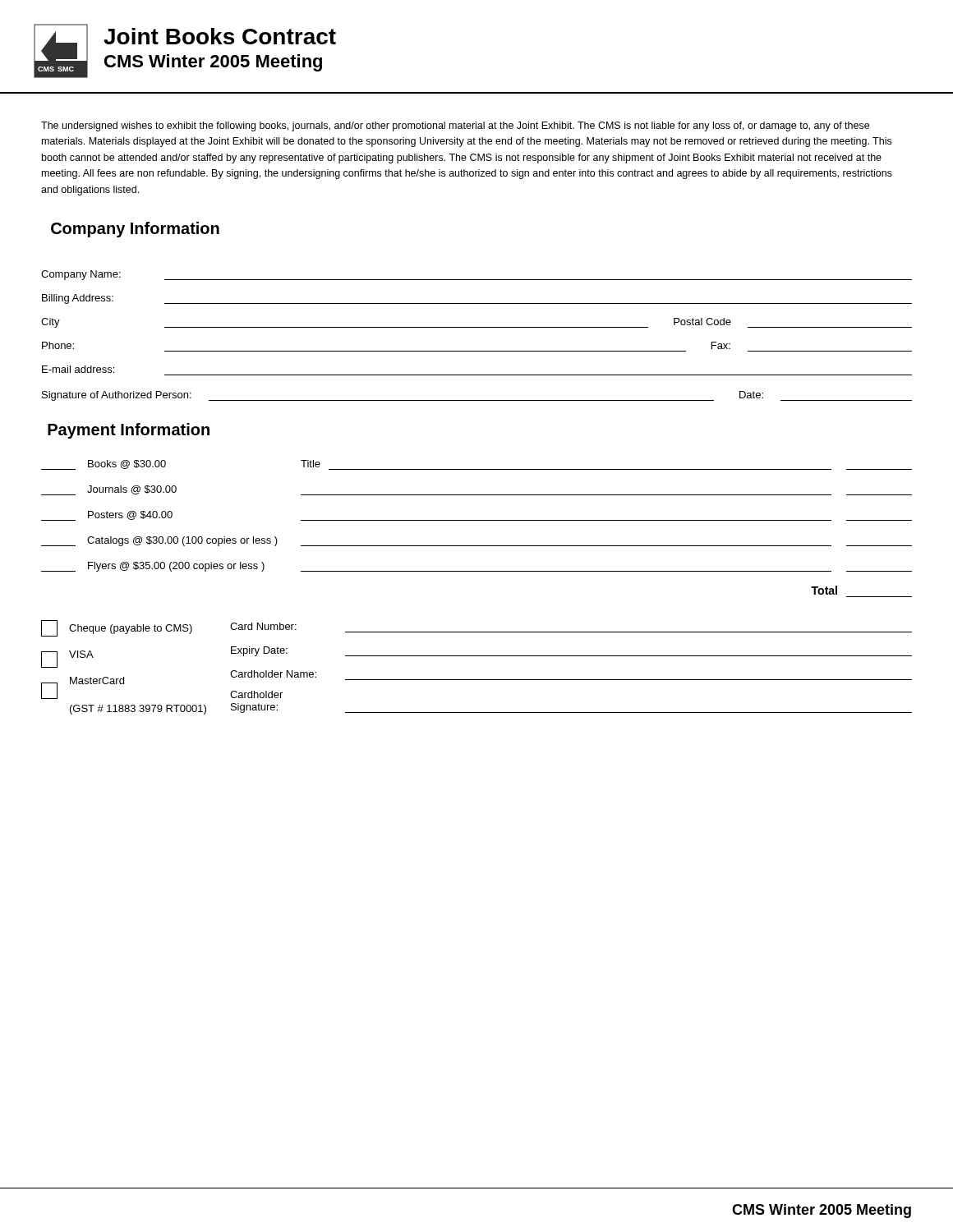The image size is (953, 1232).
Task: Click on the element starting "Payment Information"
Action: click(126, 429)
